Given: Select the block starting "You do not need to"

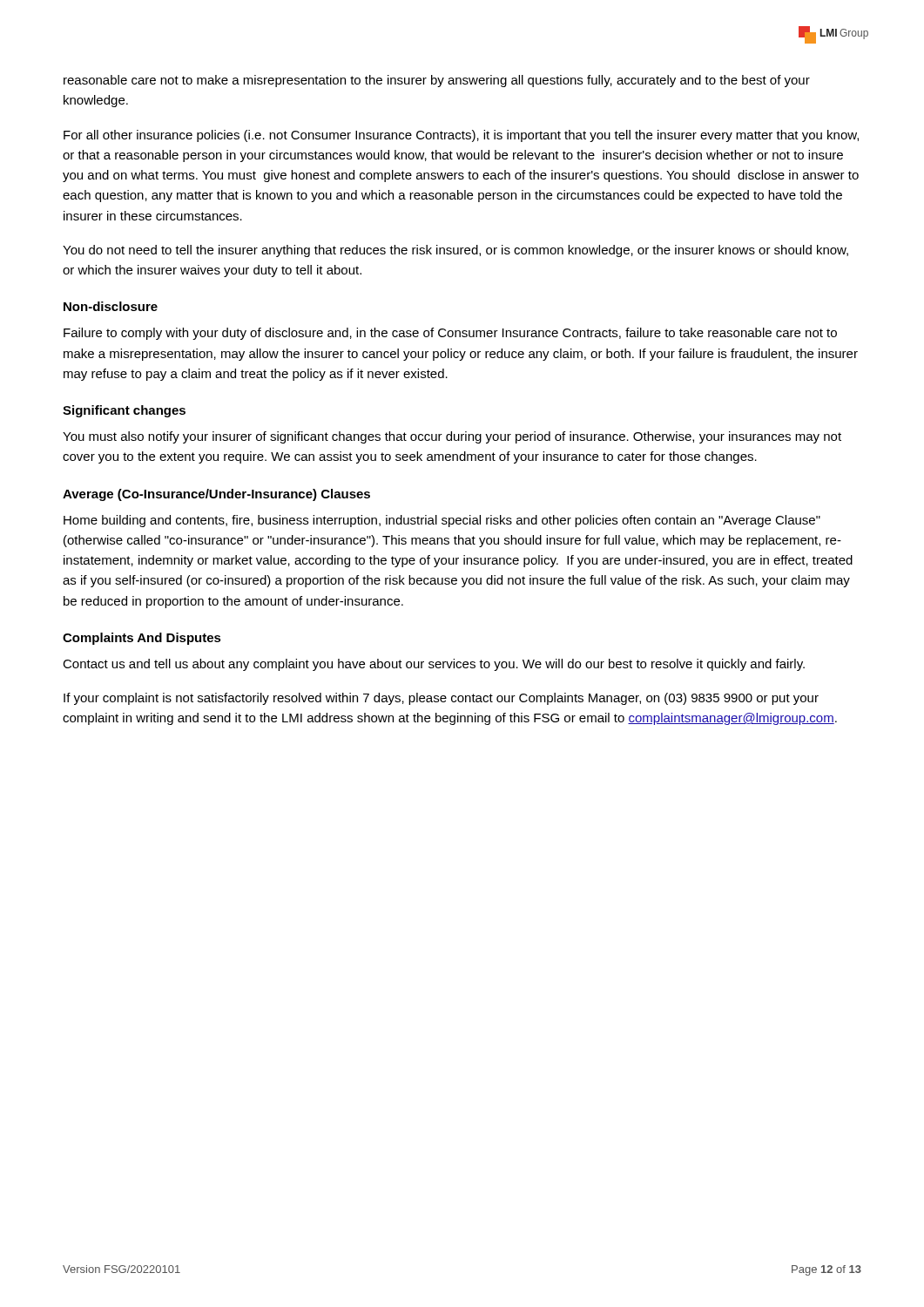Looking at the screenshot, I should click(456, 260).
